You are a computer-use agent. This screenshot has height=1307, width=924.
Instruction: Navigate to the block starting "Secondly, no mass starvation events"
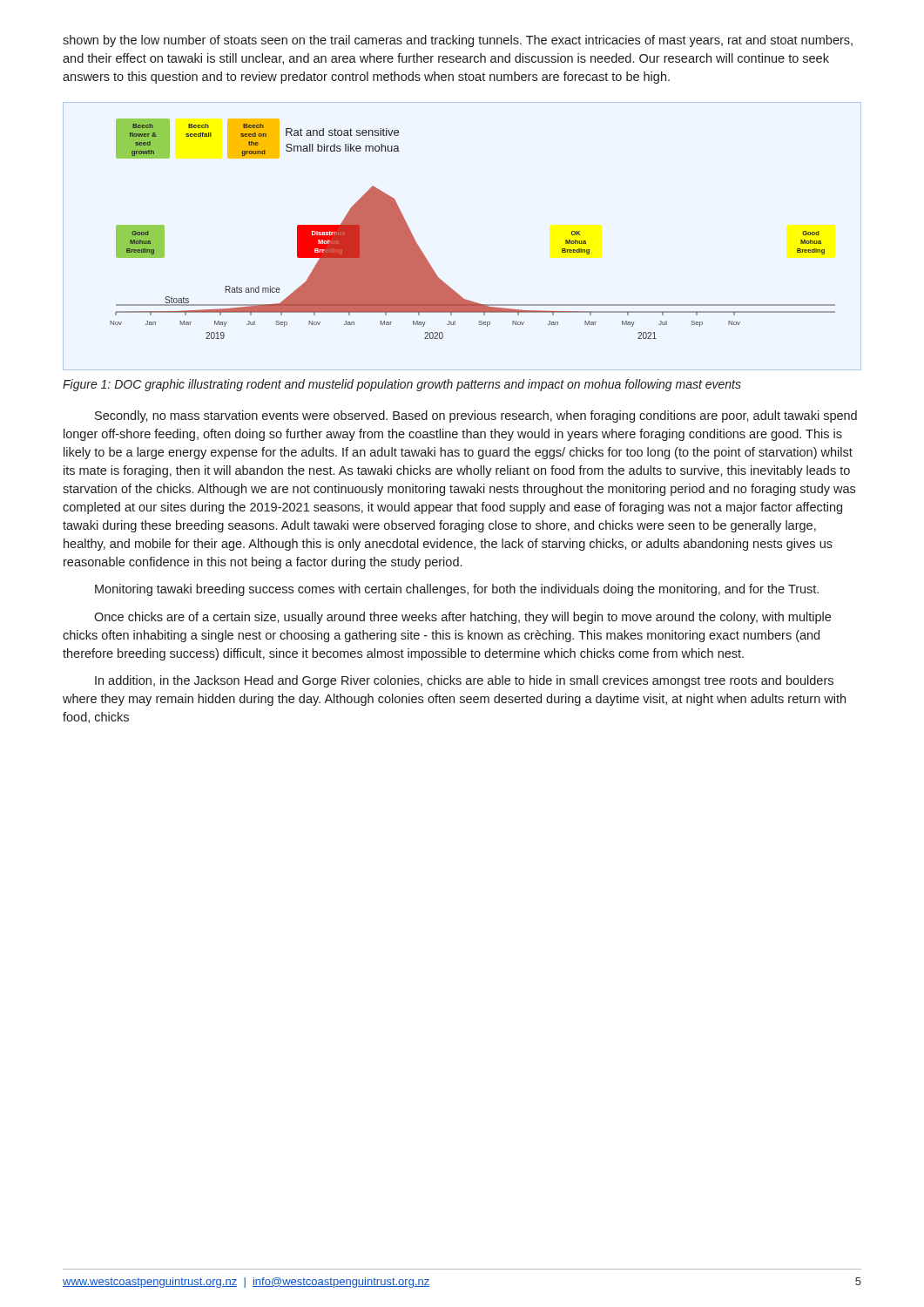(x=462, y=490)
